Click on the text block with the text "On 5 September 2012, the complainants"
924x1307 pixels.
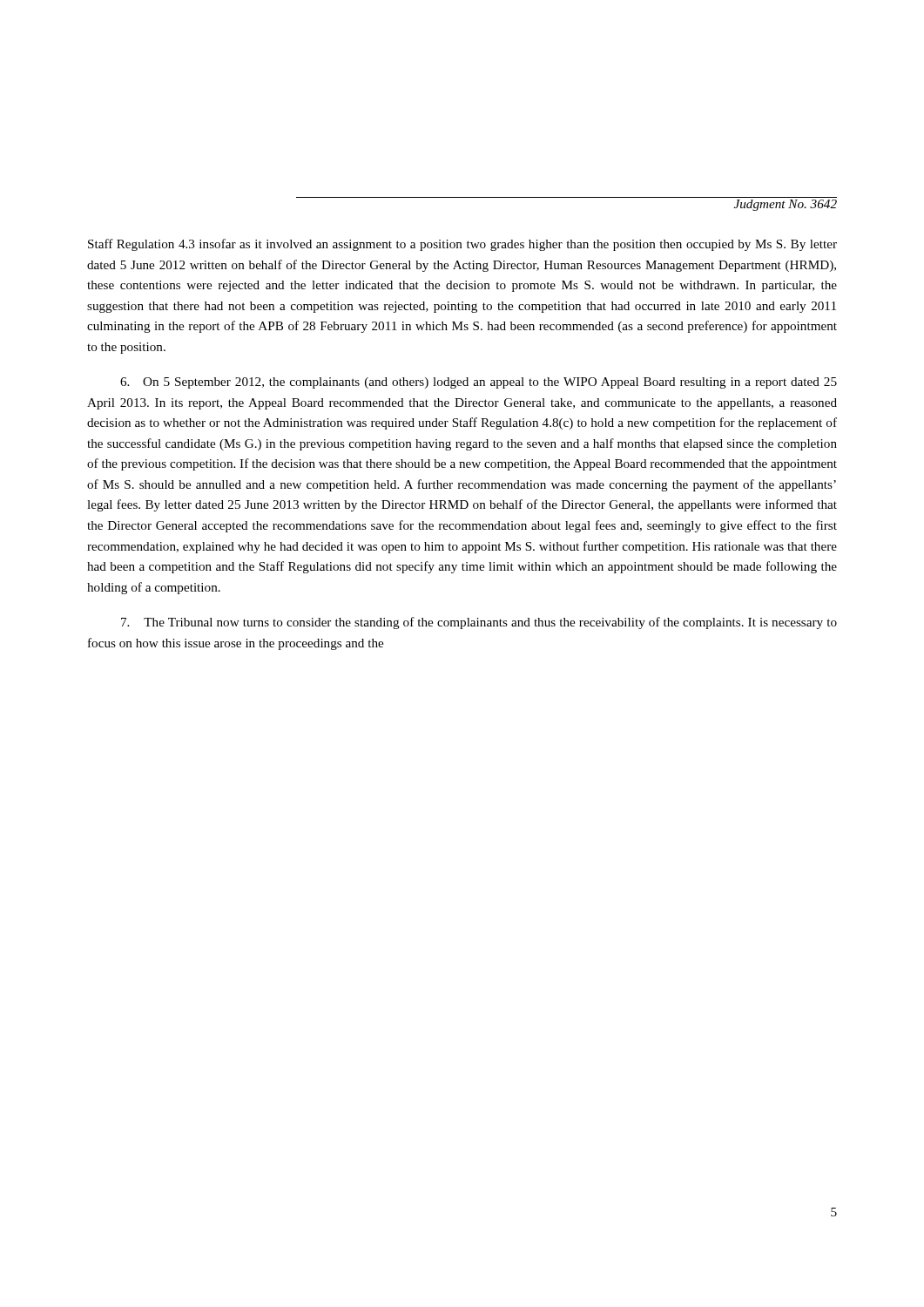[462, 484]
